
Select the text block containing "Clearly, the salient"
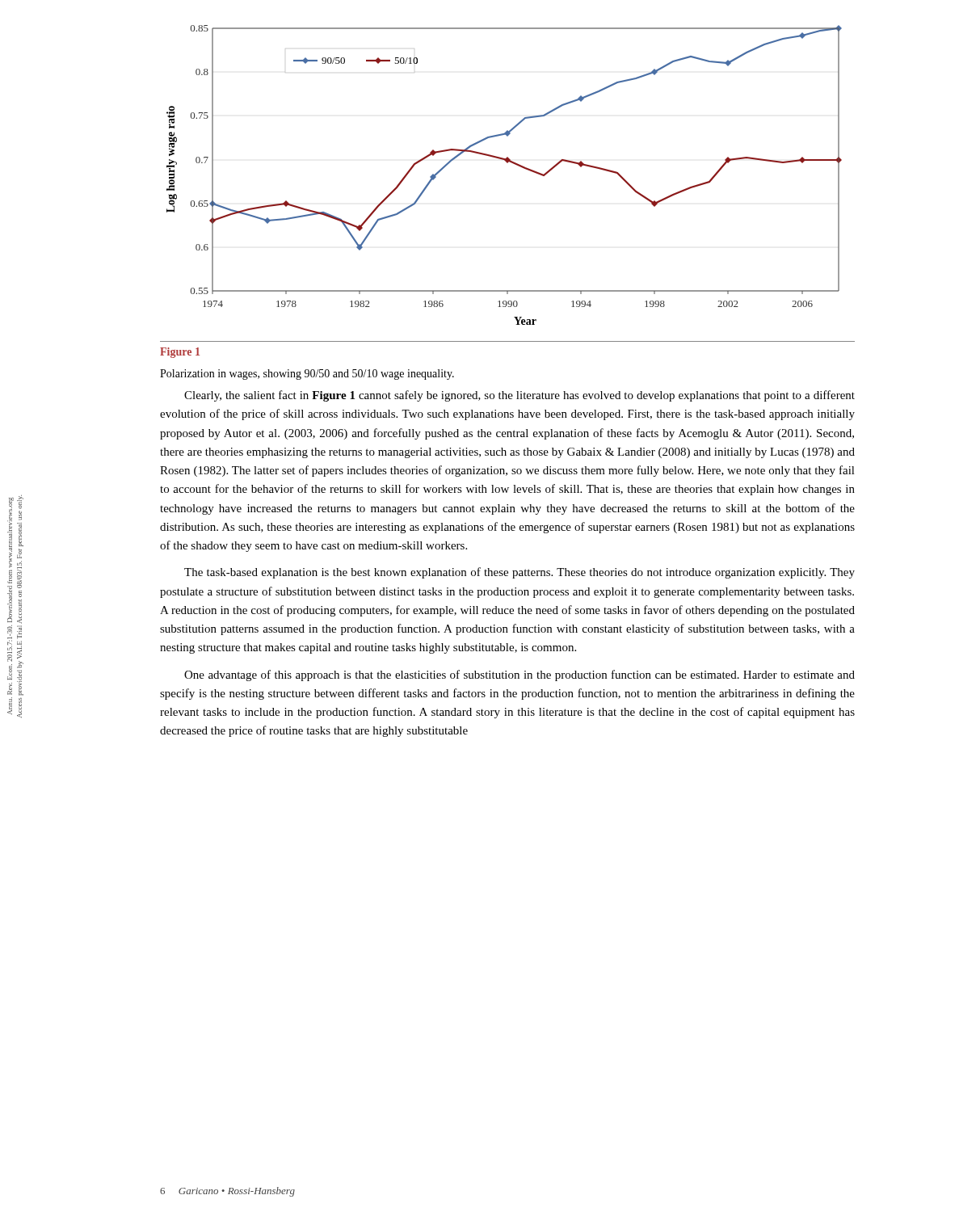pos(507,563)
